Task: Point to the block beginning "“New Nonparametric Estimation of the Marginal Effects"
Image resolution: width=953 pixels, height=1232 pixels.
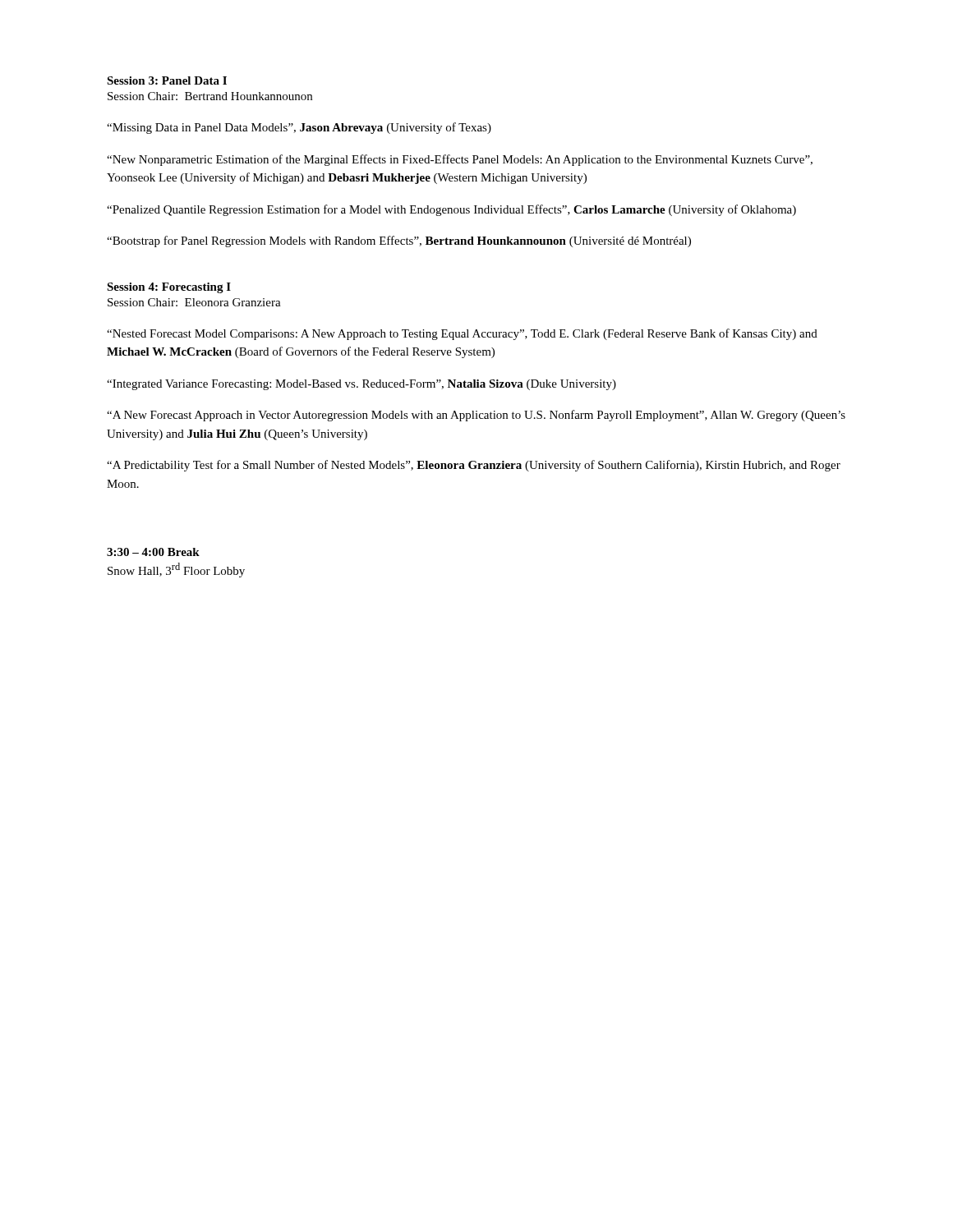Action: point(460,168)
